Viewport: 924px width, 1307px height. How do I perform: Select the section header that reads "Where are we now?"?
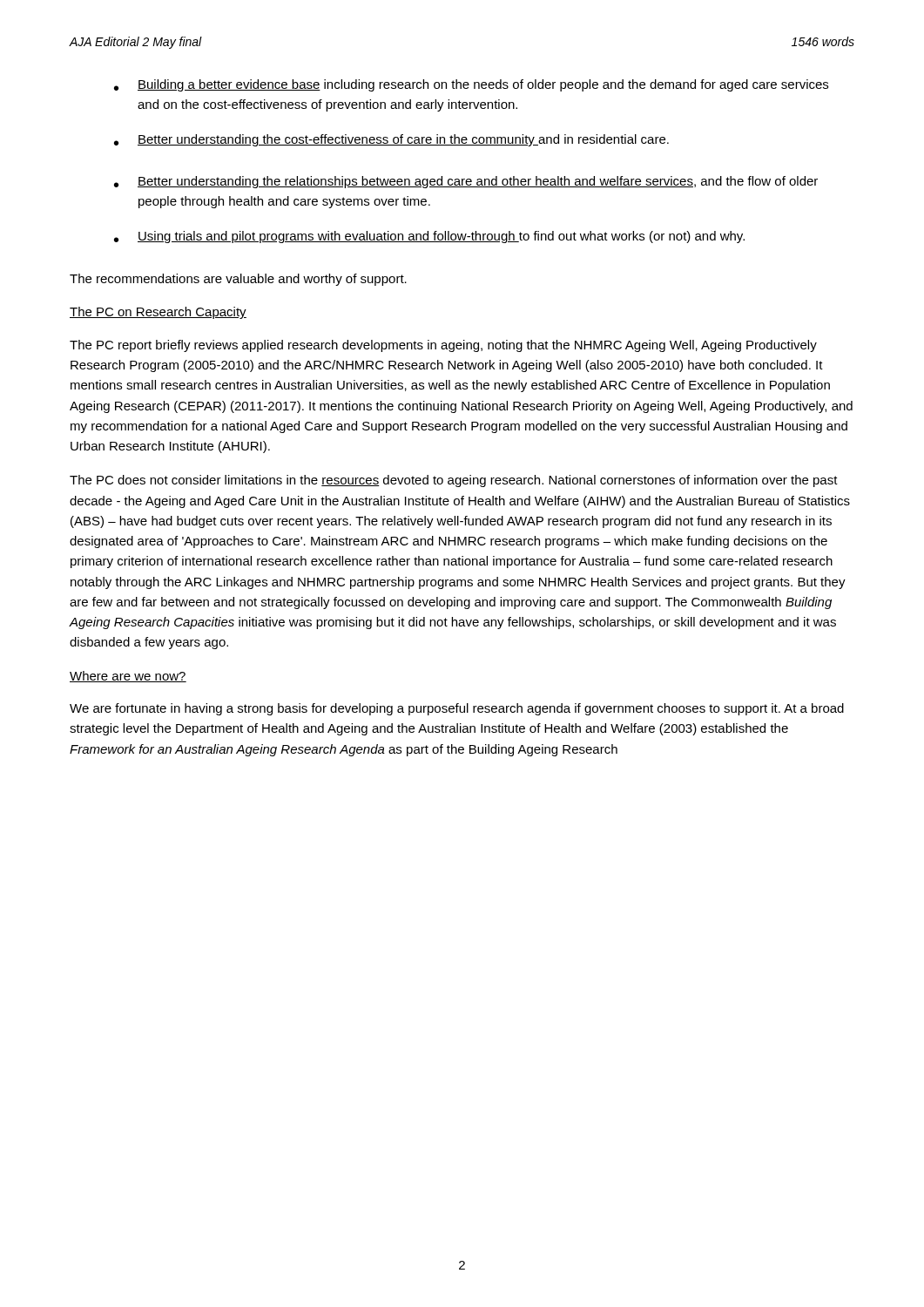coord(128,675)
